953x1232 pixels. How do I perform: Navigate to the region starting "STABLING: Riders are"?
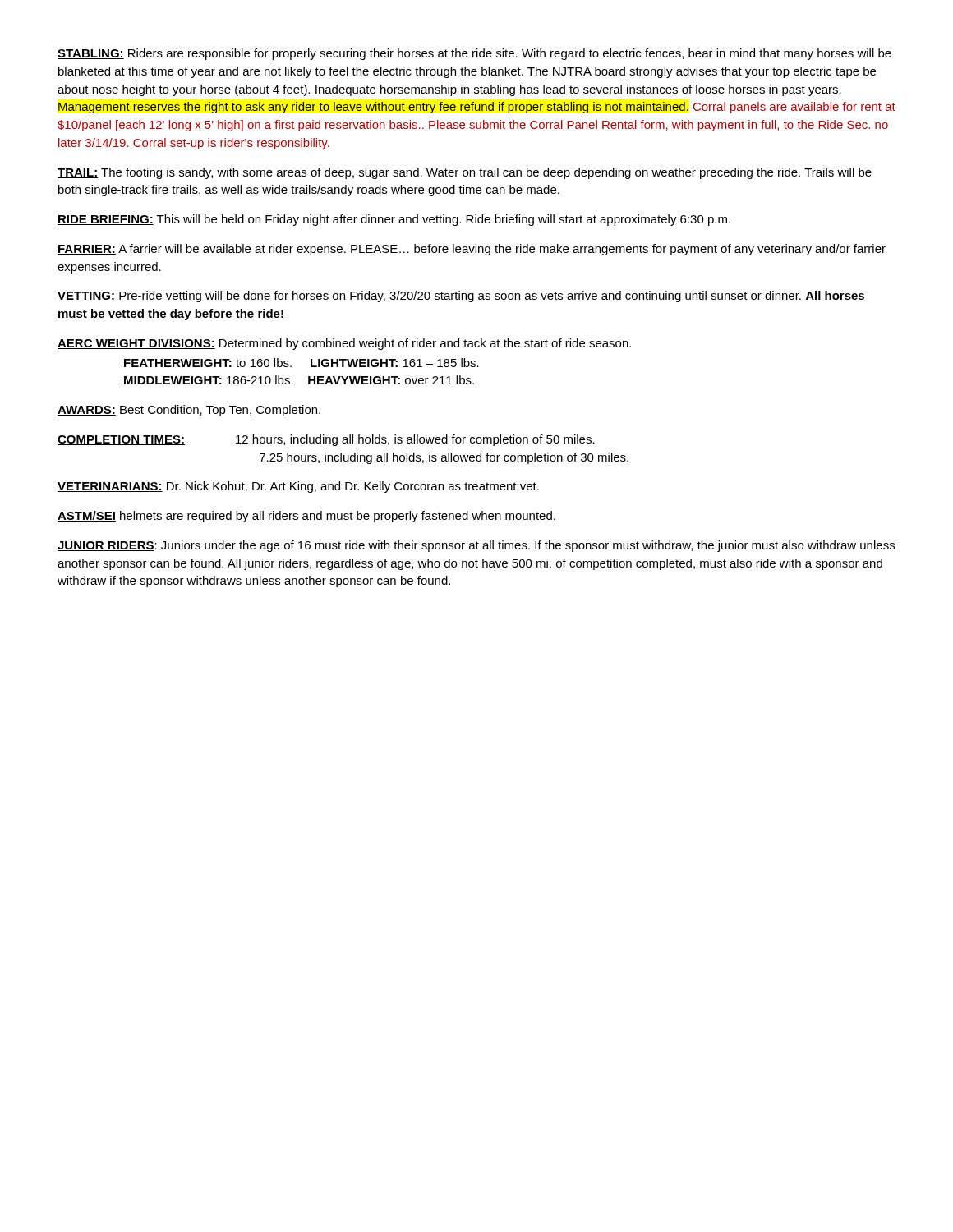tap(476, 98)
